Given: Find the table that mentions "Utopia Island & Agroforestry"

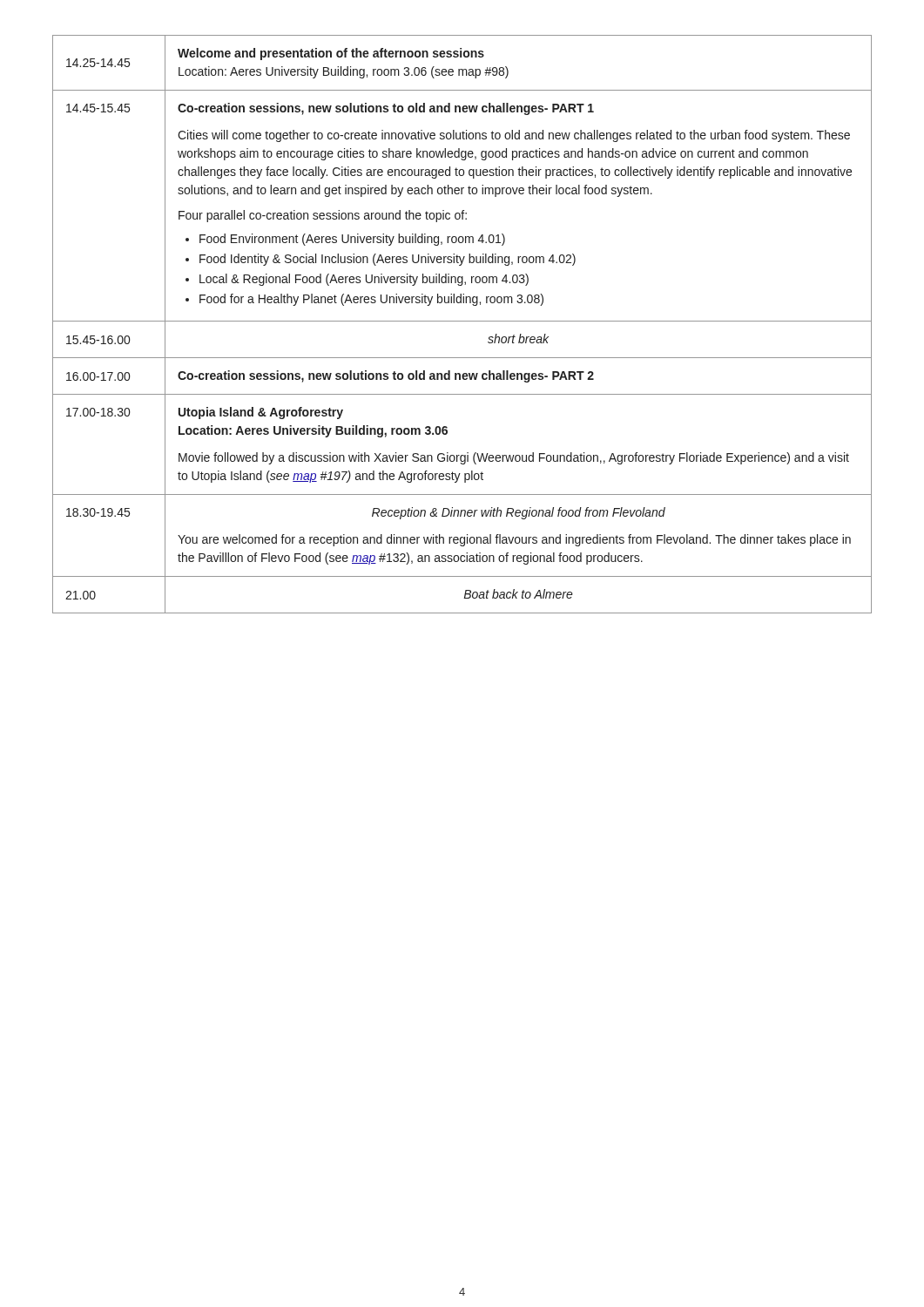Looking at the screenshot, I should click(x=462, y=324).
